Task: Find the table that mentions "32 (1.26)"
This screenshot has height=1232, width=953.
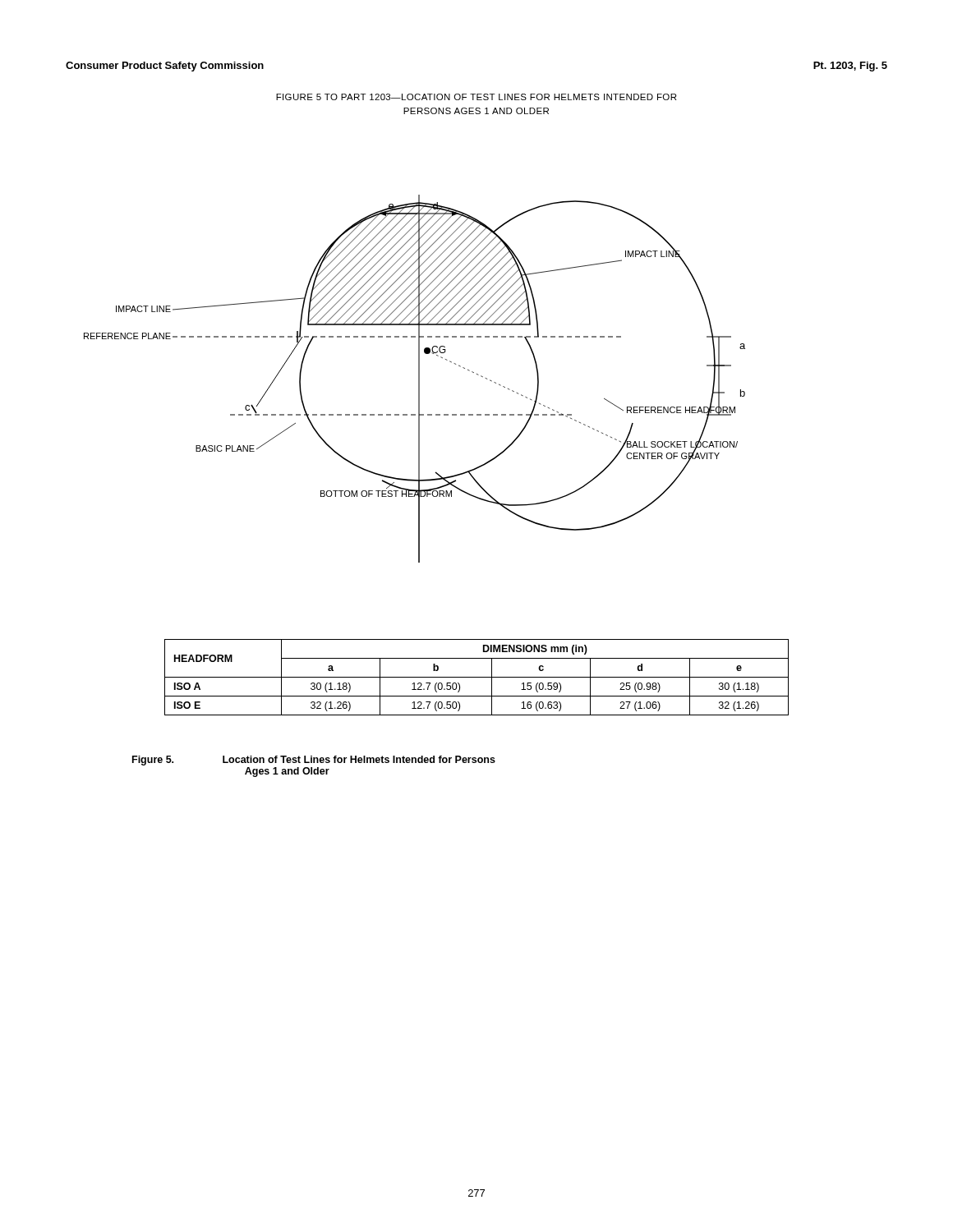Action: (x=476, y=677)
